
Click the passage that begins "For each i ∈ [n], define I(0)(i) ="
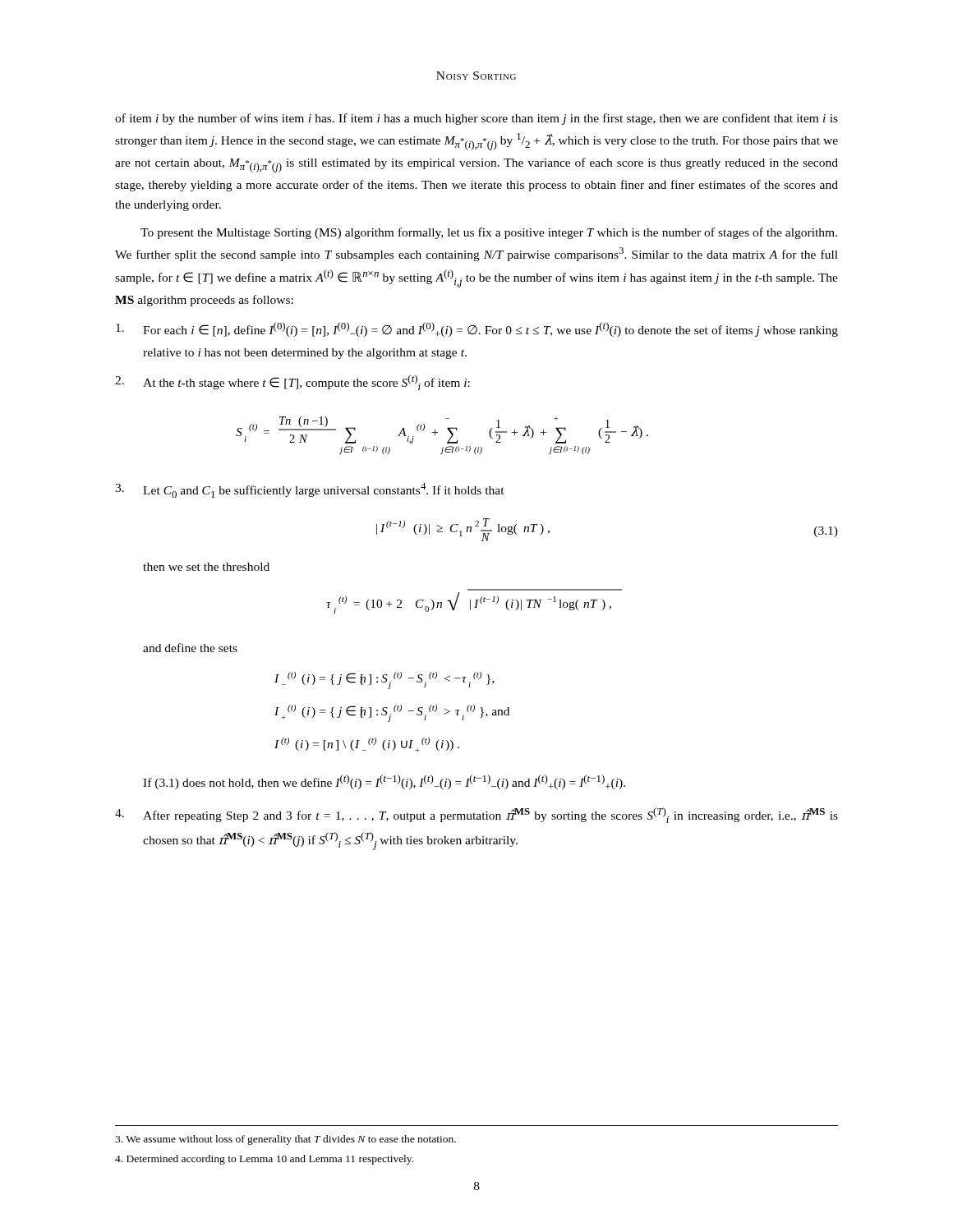pos(476,340)
